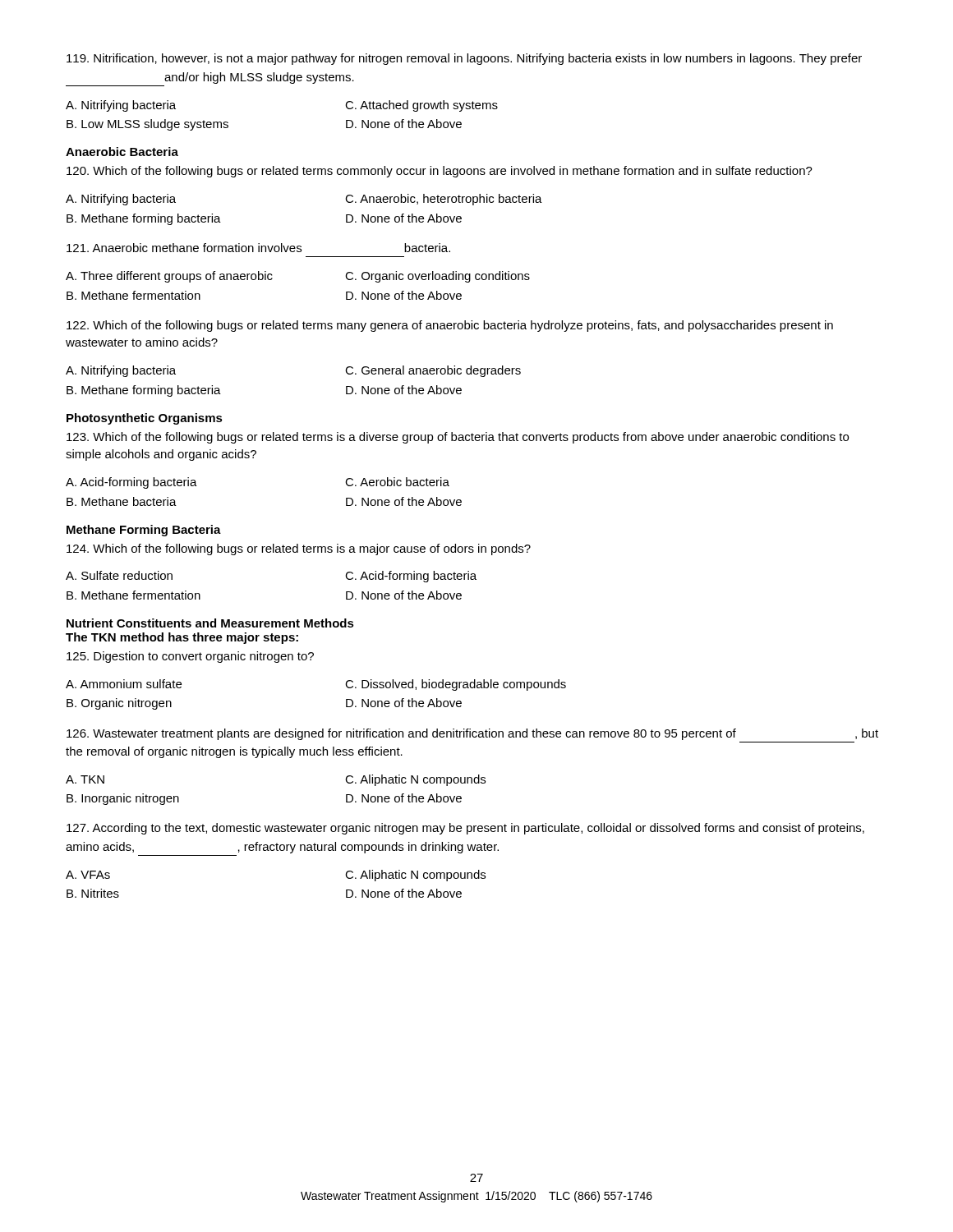Find "Methane Forming Bacteria" on this page
Image resolution: width=953 pixels, height=1232 pixels.
(x=143, y=529)
